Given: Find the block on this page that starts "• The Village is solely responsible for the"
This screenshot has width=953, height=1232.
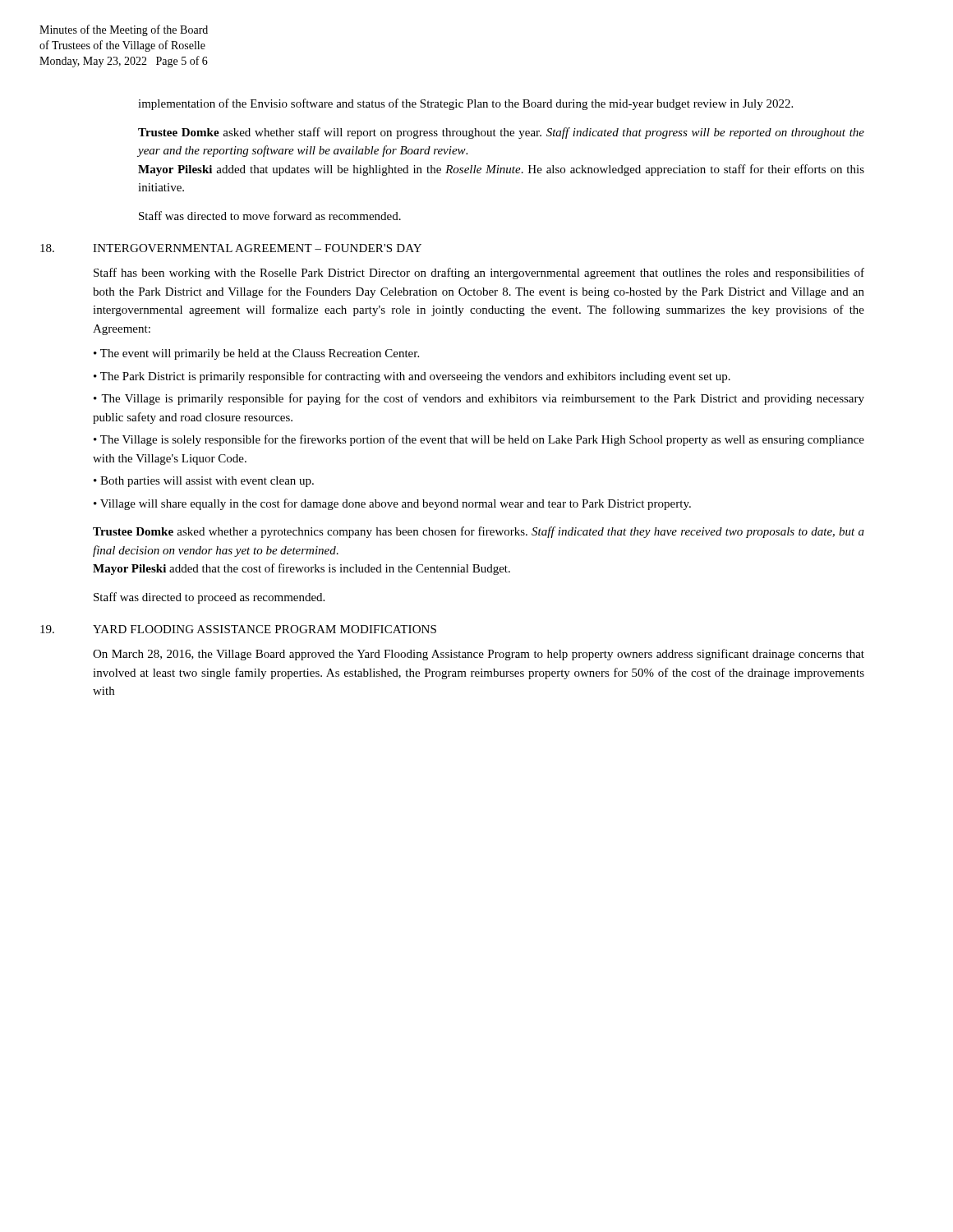Looking at the screenshot, I should [479, 449].
